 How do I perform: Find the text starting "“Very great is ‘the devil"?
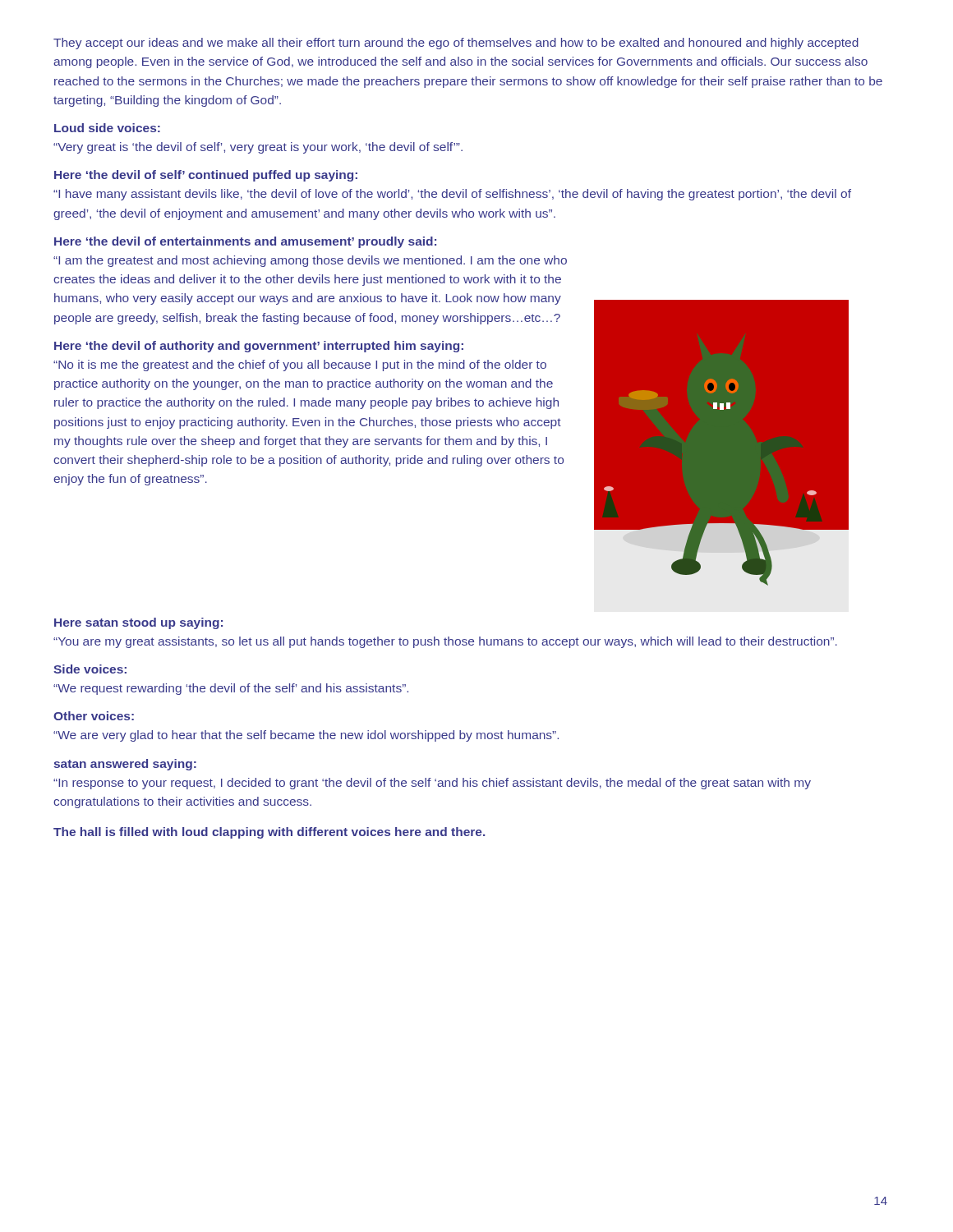(x=470, y=147)
